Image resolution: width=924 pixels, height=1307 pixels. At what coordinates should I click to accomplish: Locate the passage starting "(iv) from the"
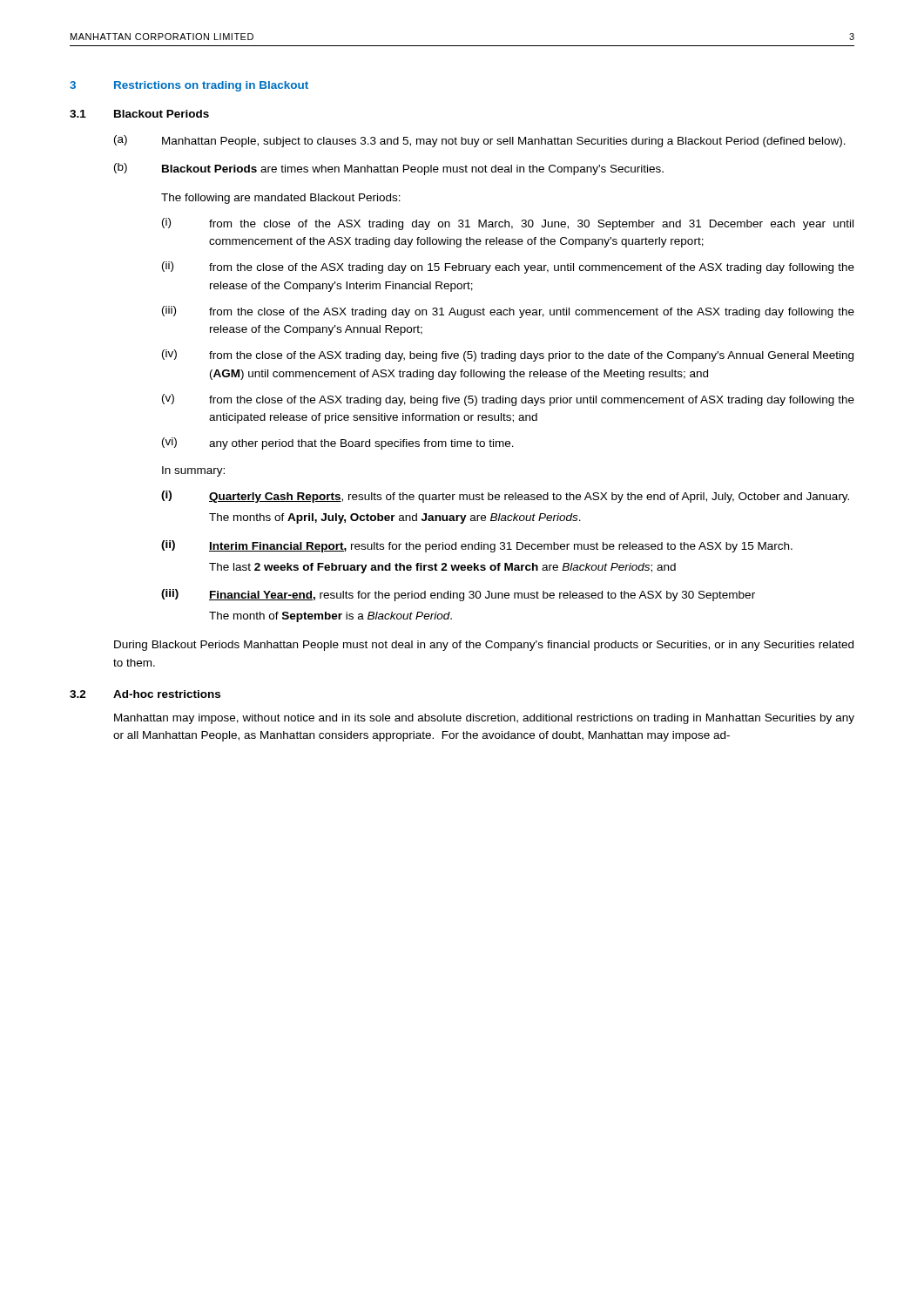pos(508,365)
